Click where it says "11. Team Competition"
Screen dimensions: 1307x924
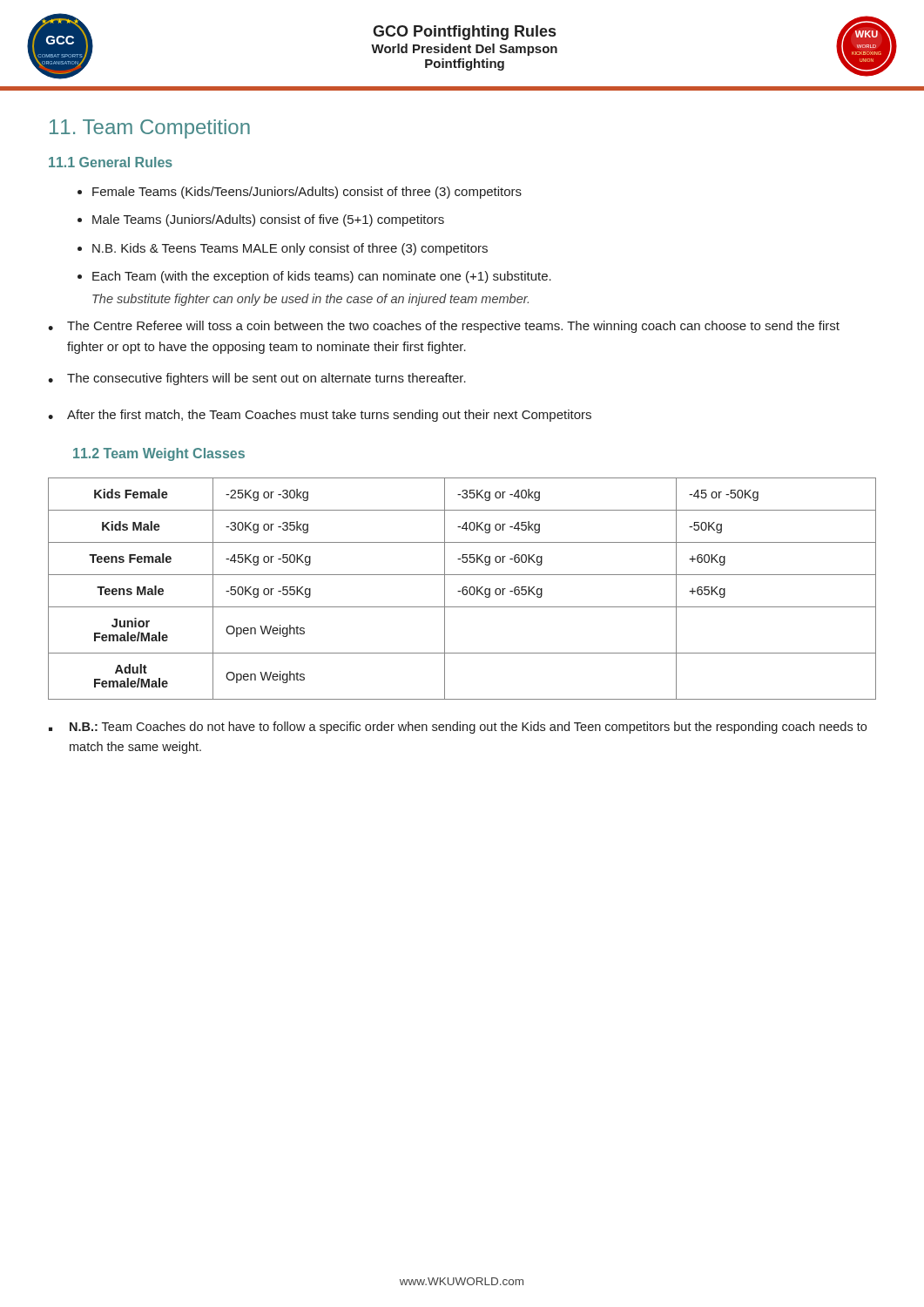(149, 127)
